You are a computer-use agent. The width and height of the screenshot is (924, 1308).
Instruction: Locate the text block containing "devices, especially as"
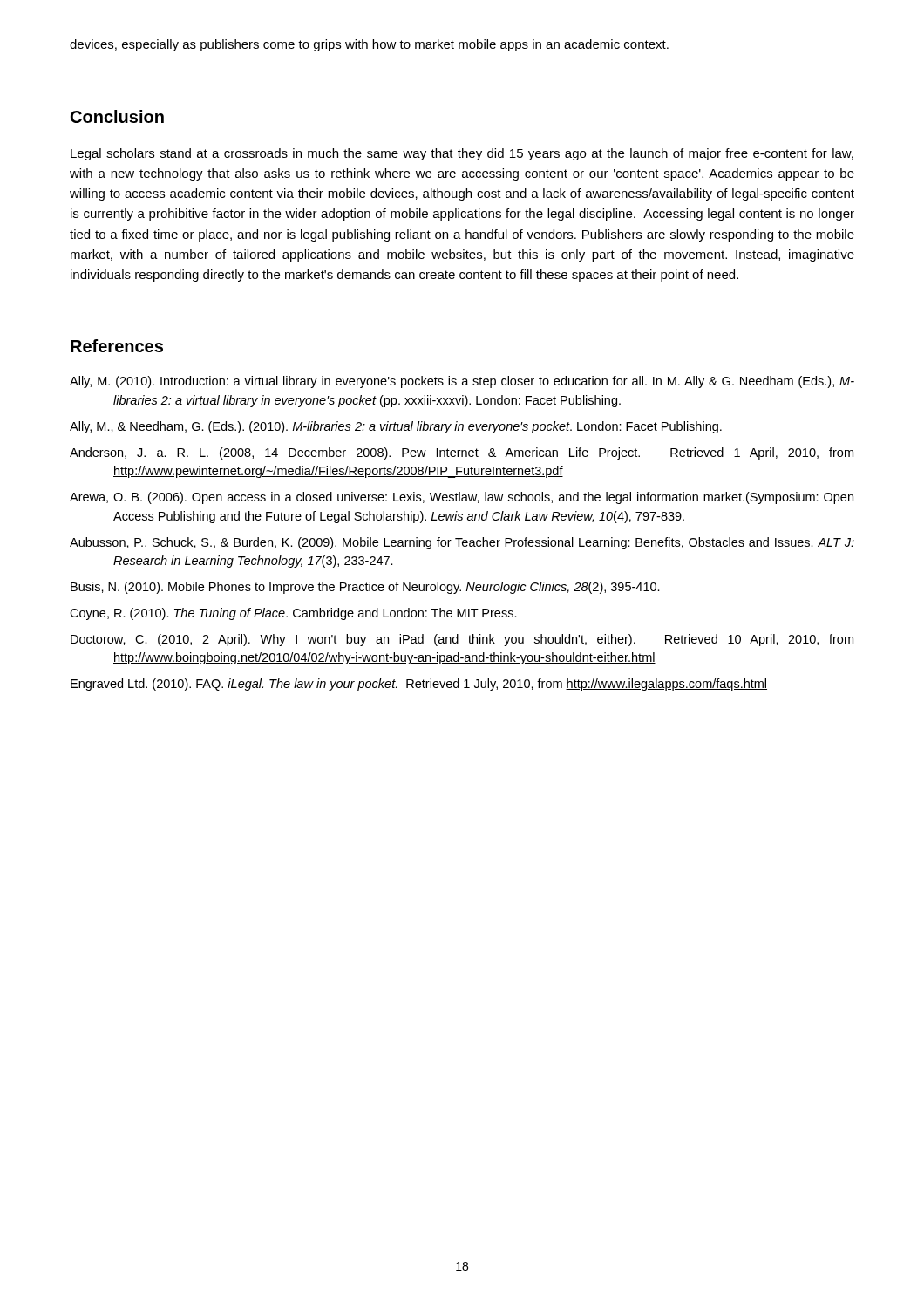pyautogui.click(x=370, y=44)
